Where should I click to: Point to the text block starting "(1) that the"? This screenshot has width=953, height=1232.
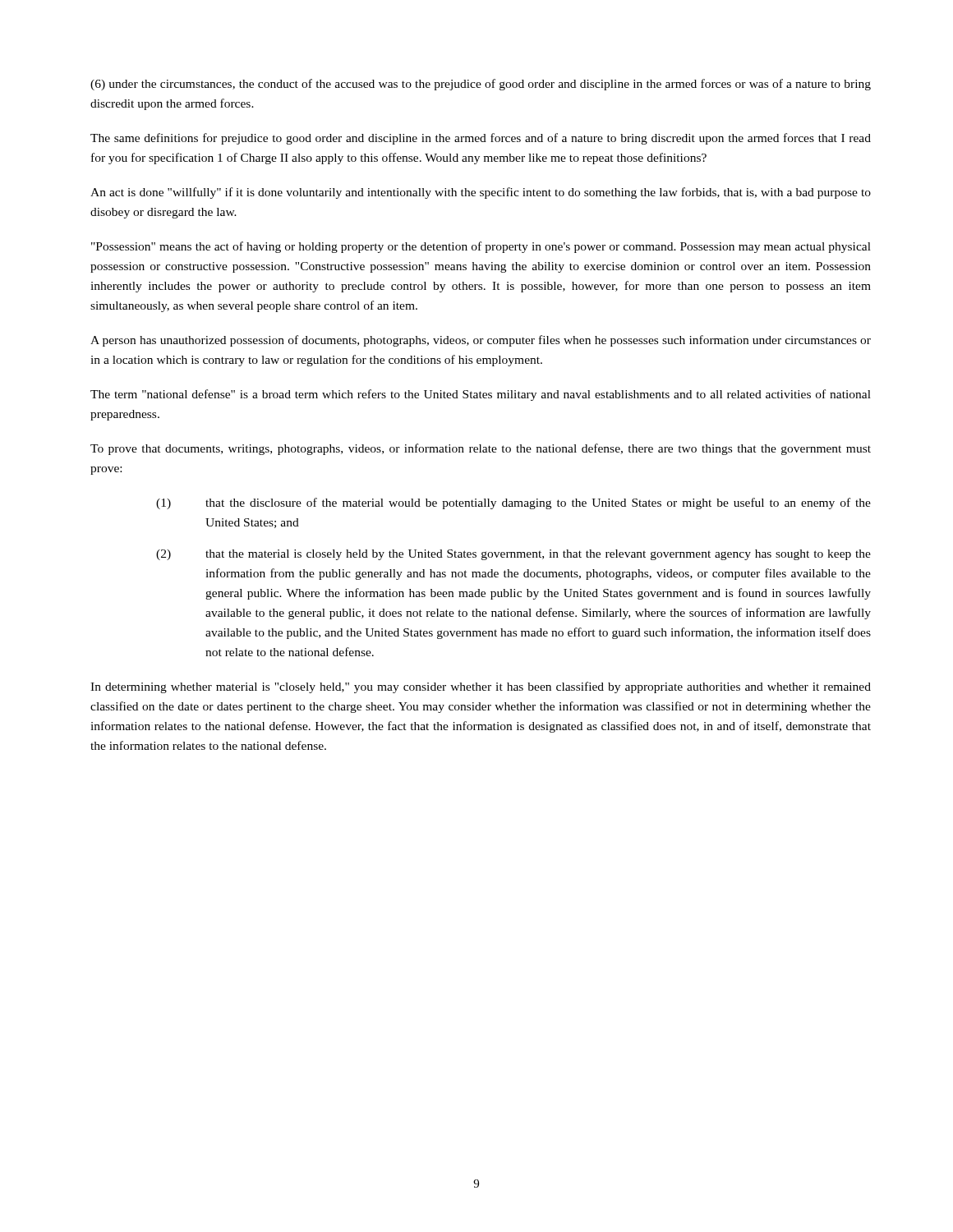505,513
